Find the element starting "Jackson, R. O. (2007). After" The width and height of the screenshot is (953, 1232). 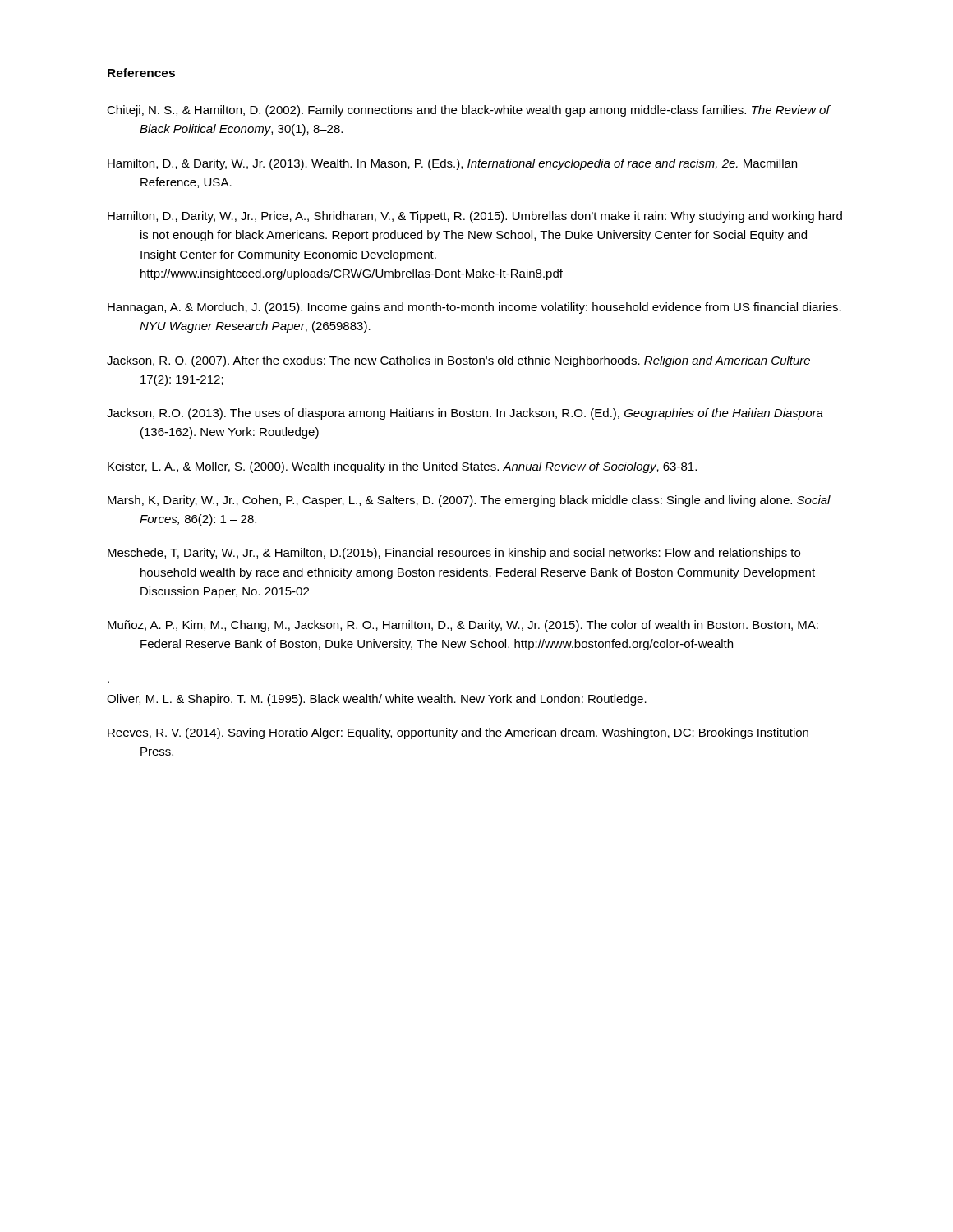coord(459,369)
